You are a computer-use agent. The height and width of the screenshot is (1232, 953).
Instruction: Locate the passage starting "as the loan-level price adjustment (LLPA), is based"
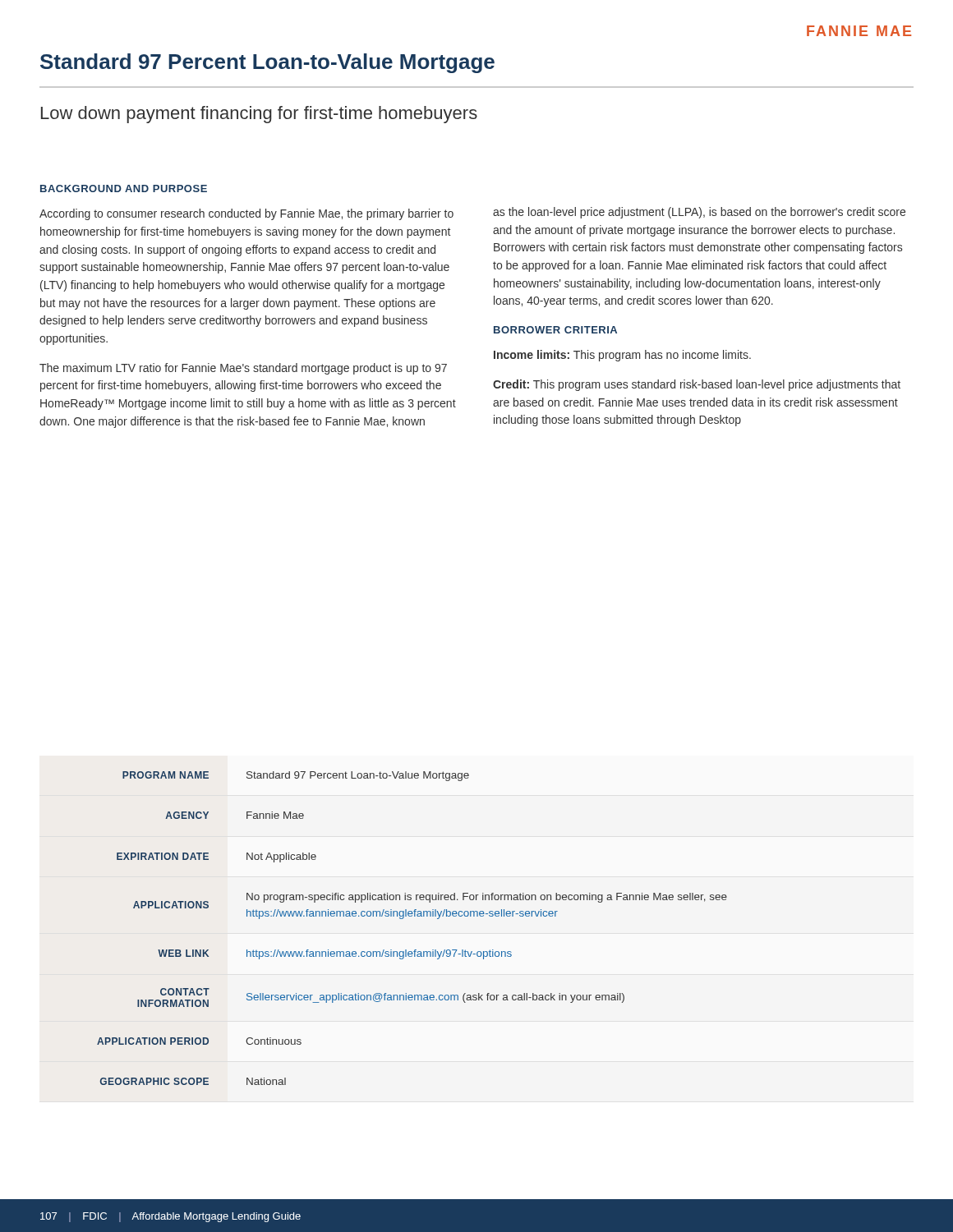(703, 257)
